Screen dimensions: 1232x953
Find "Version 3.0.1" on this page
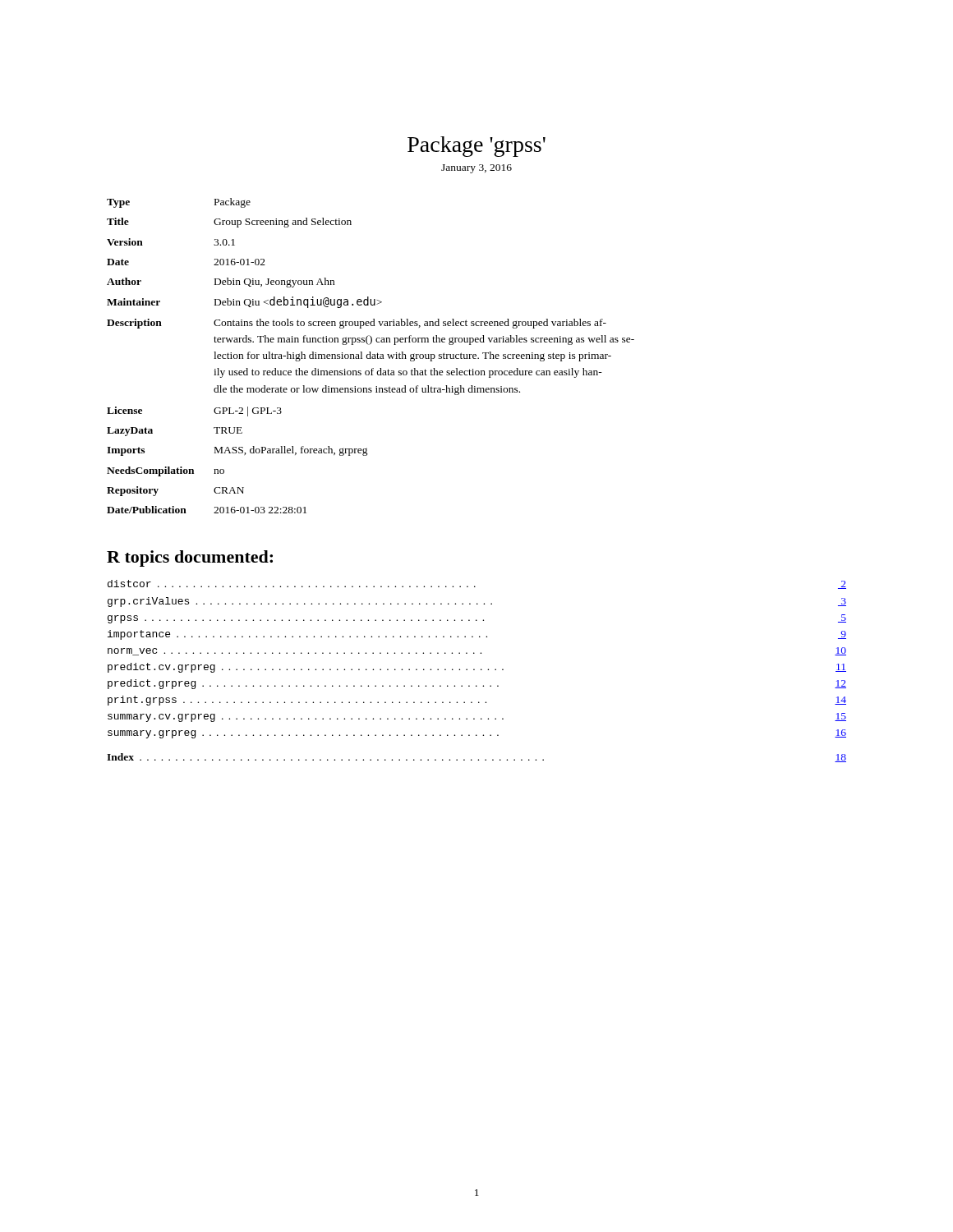[124, 242]
